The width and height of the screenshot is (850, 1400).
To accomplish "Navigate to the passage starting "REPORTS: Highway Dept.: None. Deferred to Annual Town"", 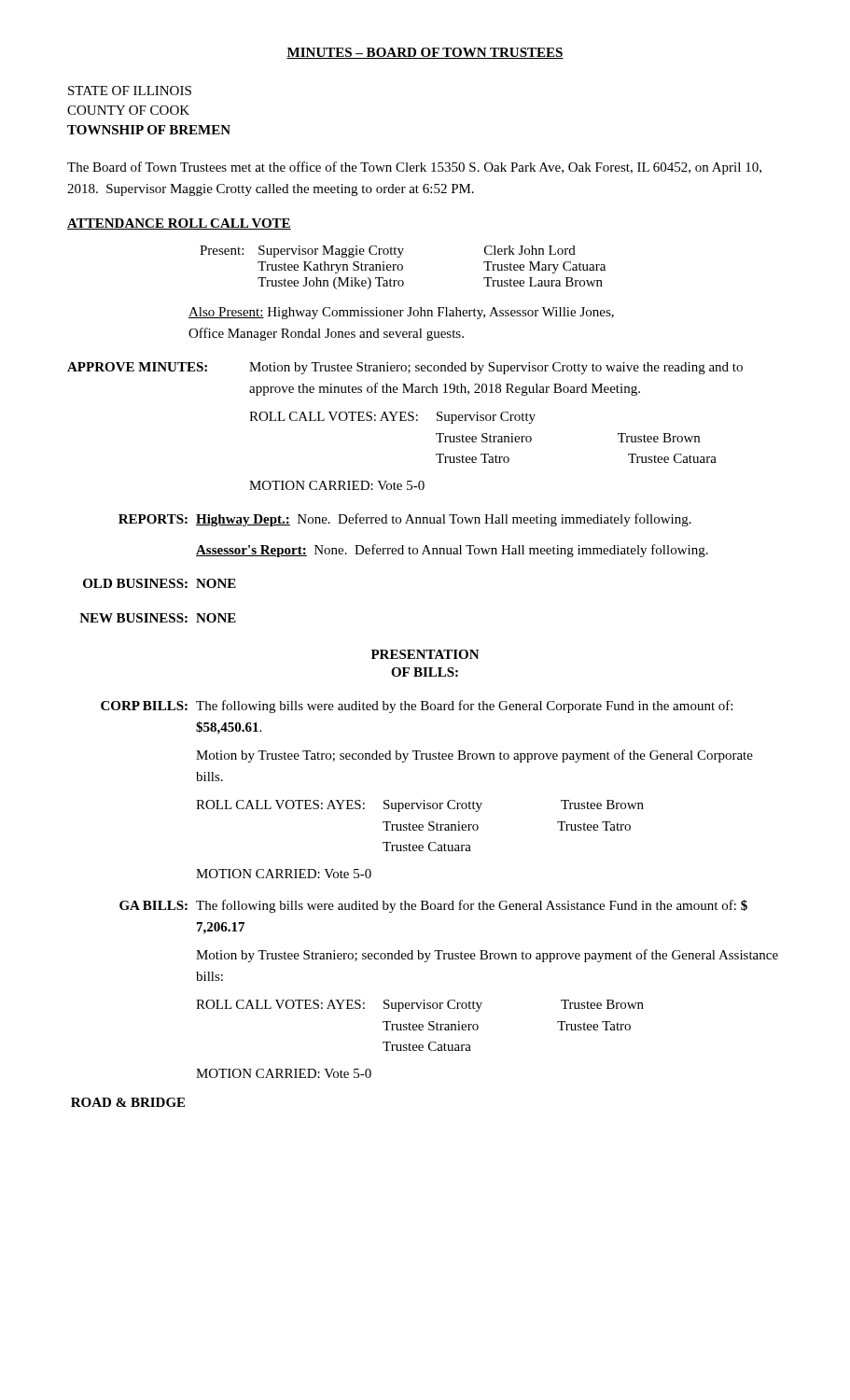I will 425,534.
